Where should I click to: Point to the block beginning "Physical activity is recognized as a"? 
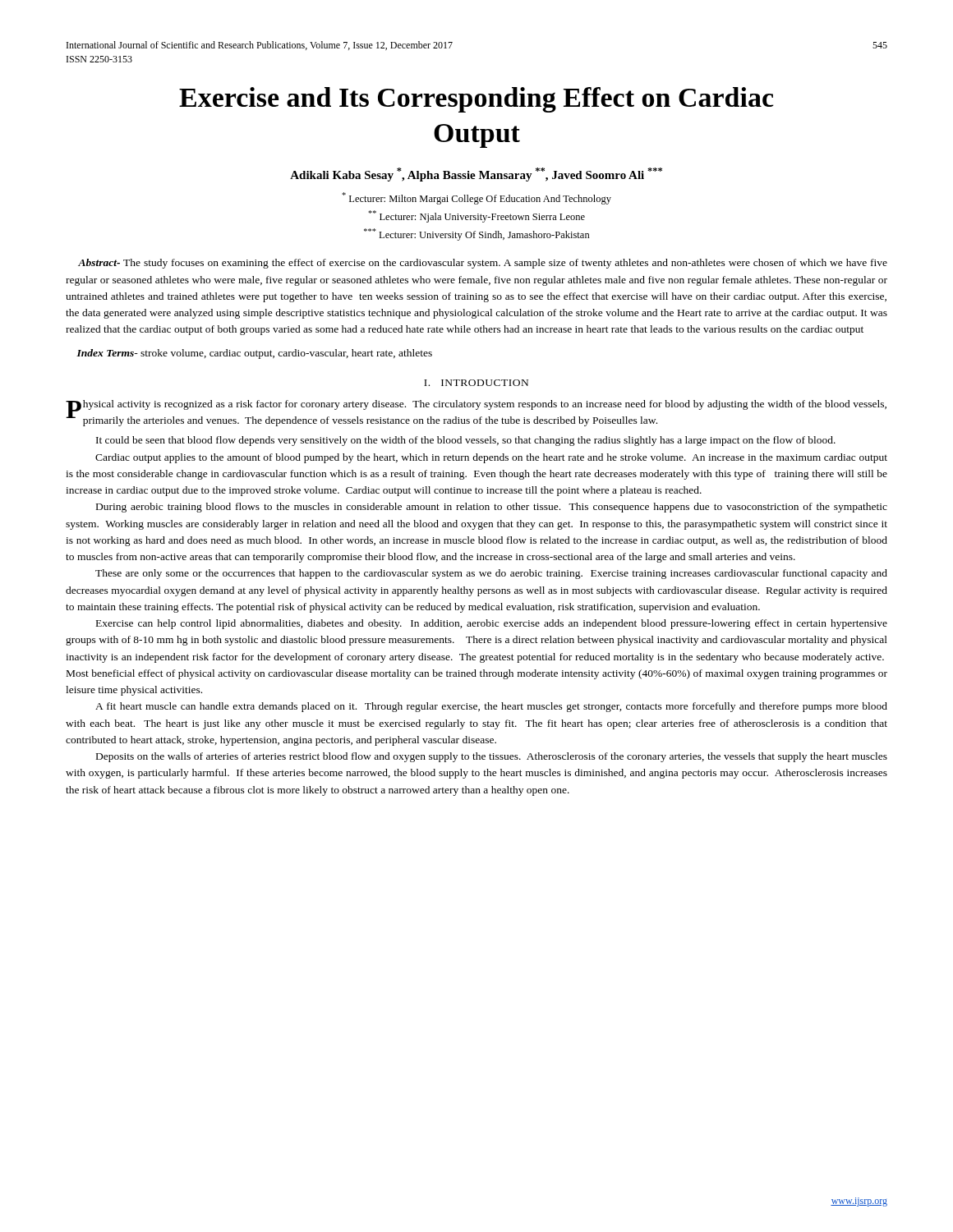click(x=476, y=411)
